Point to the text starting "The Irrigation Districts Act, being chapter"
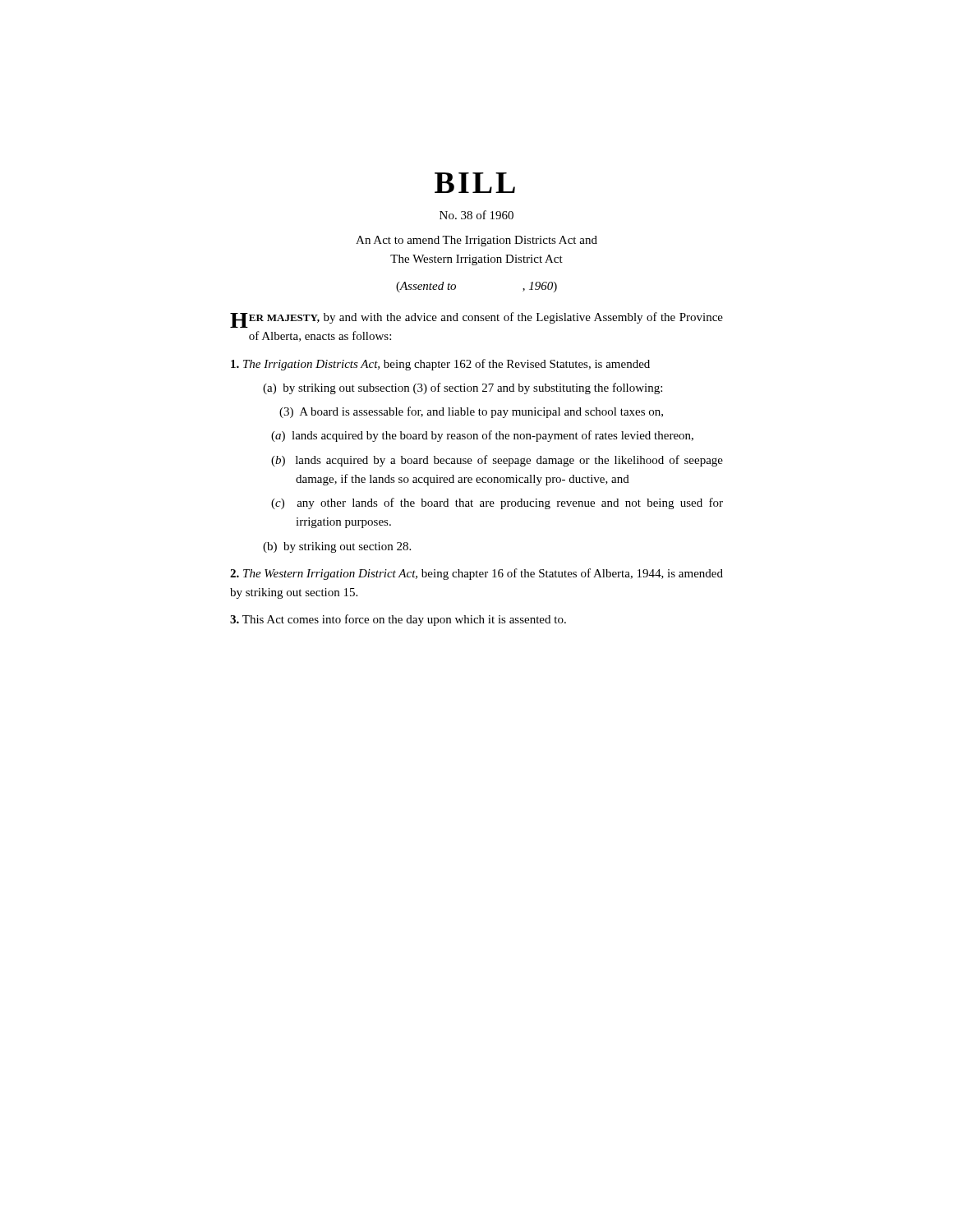 point(440,363)
